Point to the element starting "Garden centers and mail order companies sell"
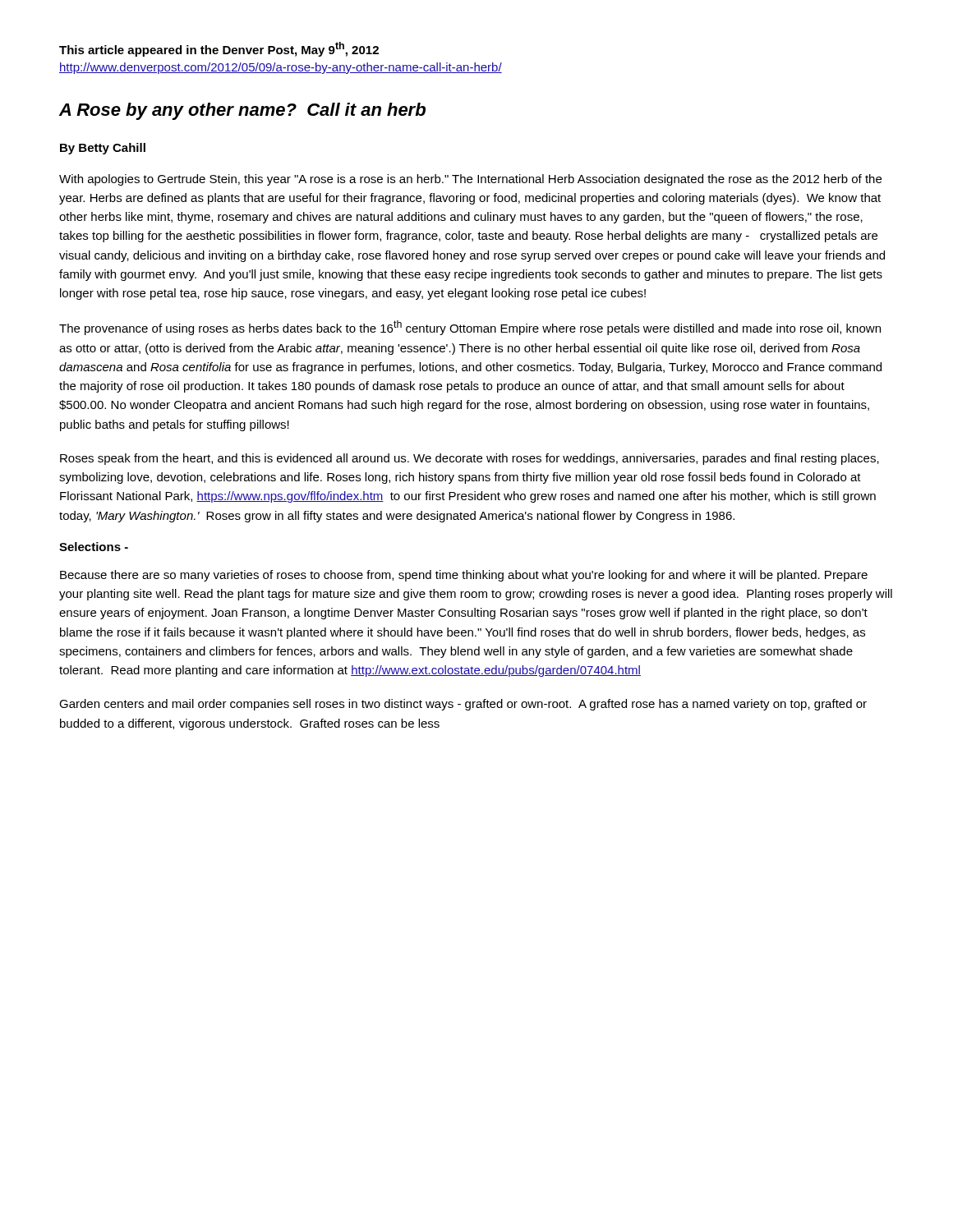Viewport: 953px width, 1232px height. [x=463, y=713]
